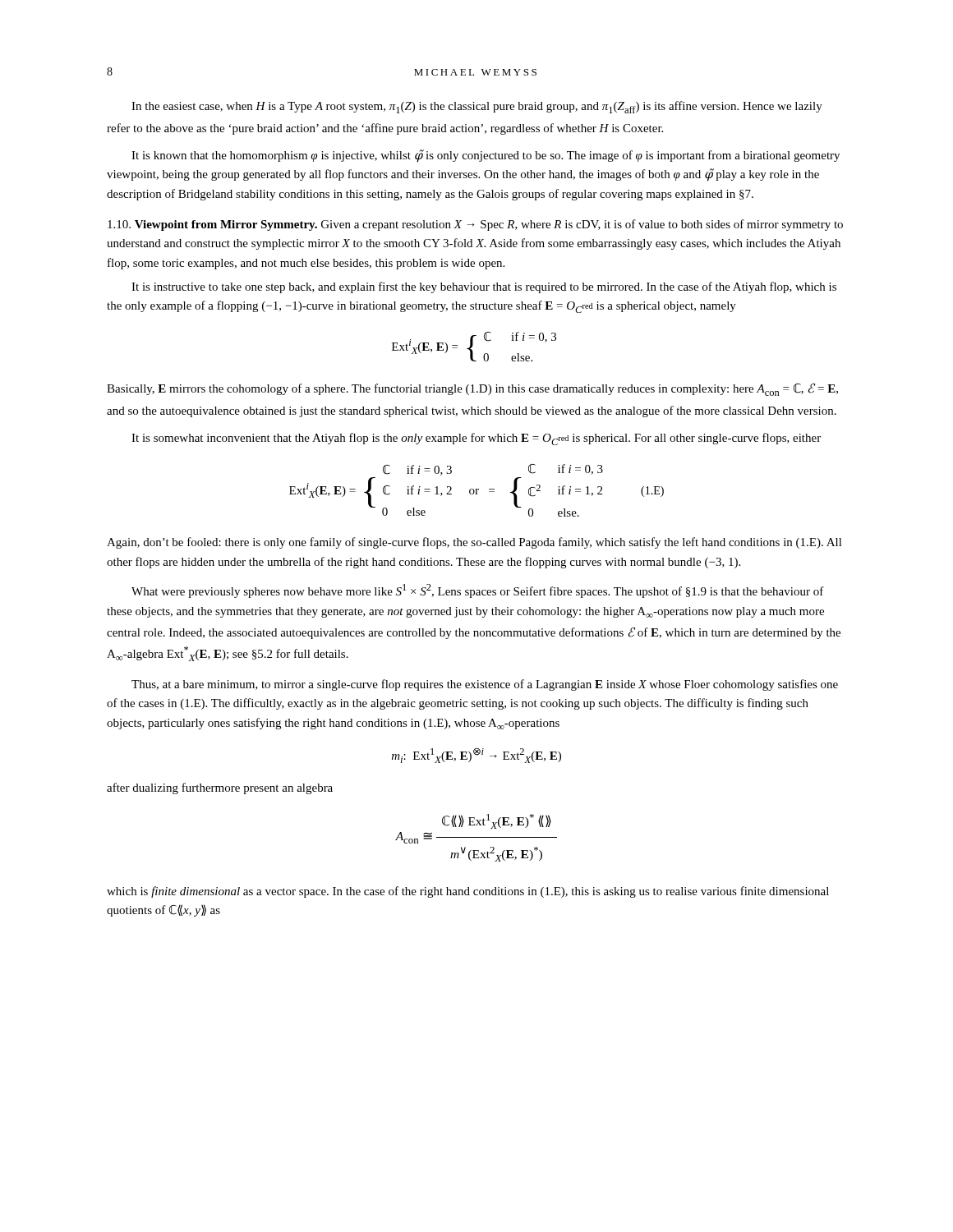Find the block on this page that starts "Again, don’t be fooled: there is only"
953x1232 pixels.
tap(476, 553)
